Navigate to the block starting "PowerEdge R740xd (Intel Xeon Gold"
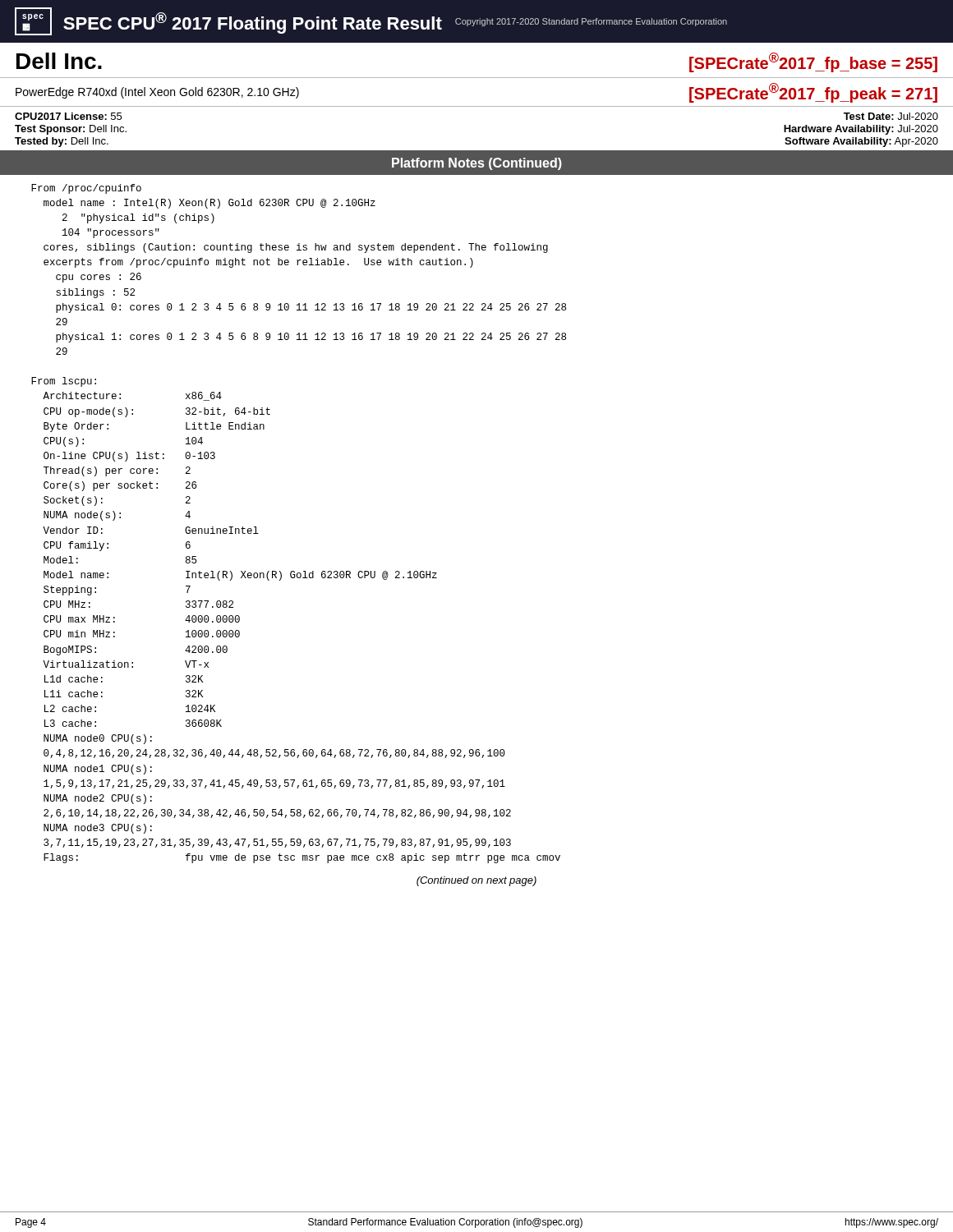The height and width of the screenshot is (1232, 953). click(157, 92)
